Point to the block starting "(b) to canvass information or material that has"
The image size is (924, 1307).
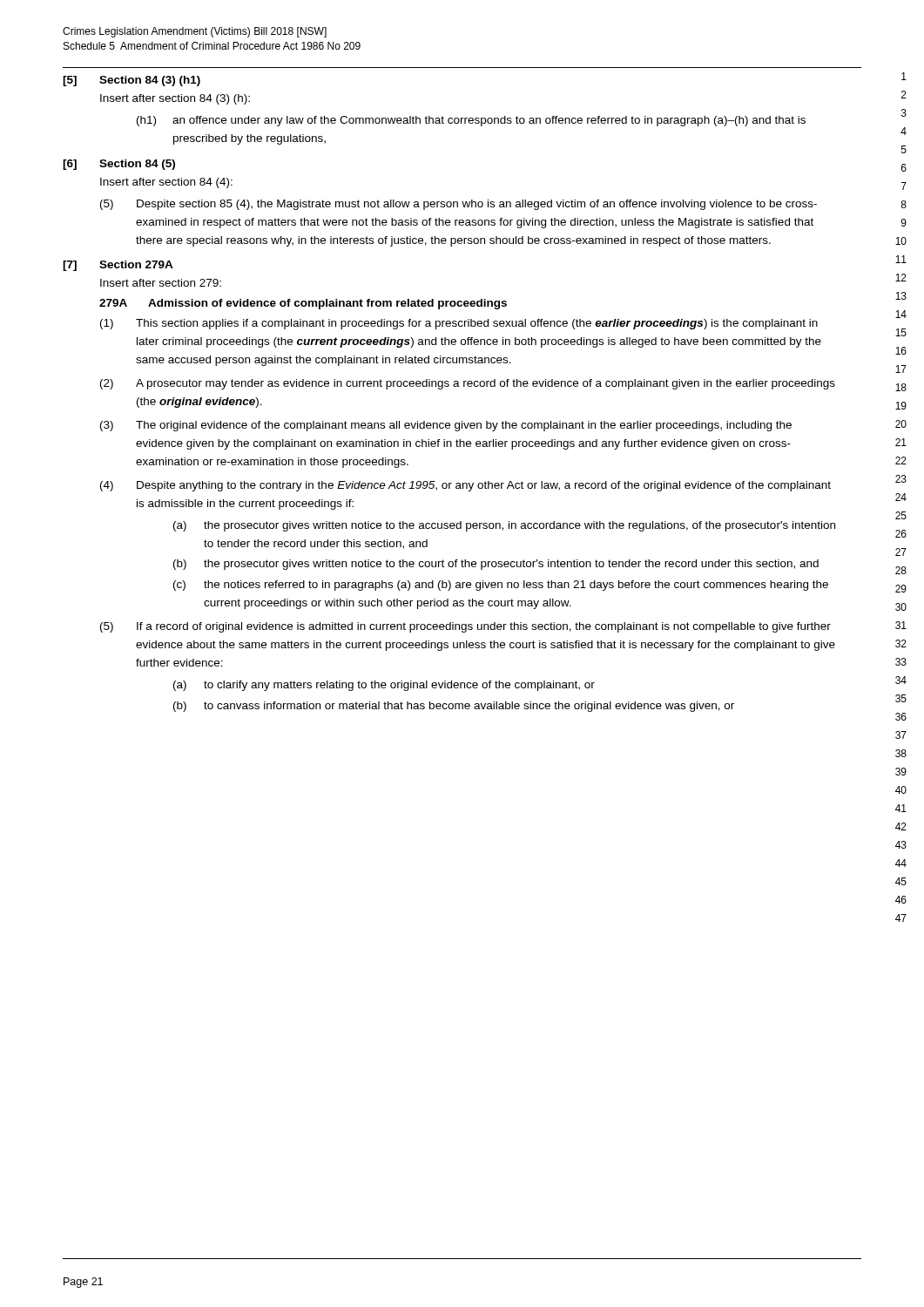[505, 706]
